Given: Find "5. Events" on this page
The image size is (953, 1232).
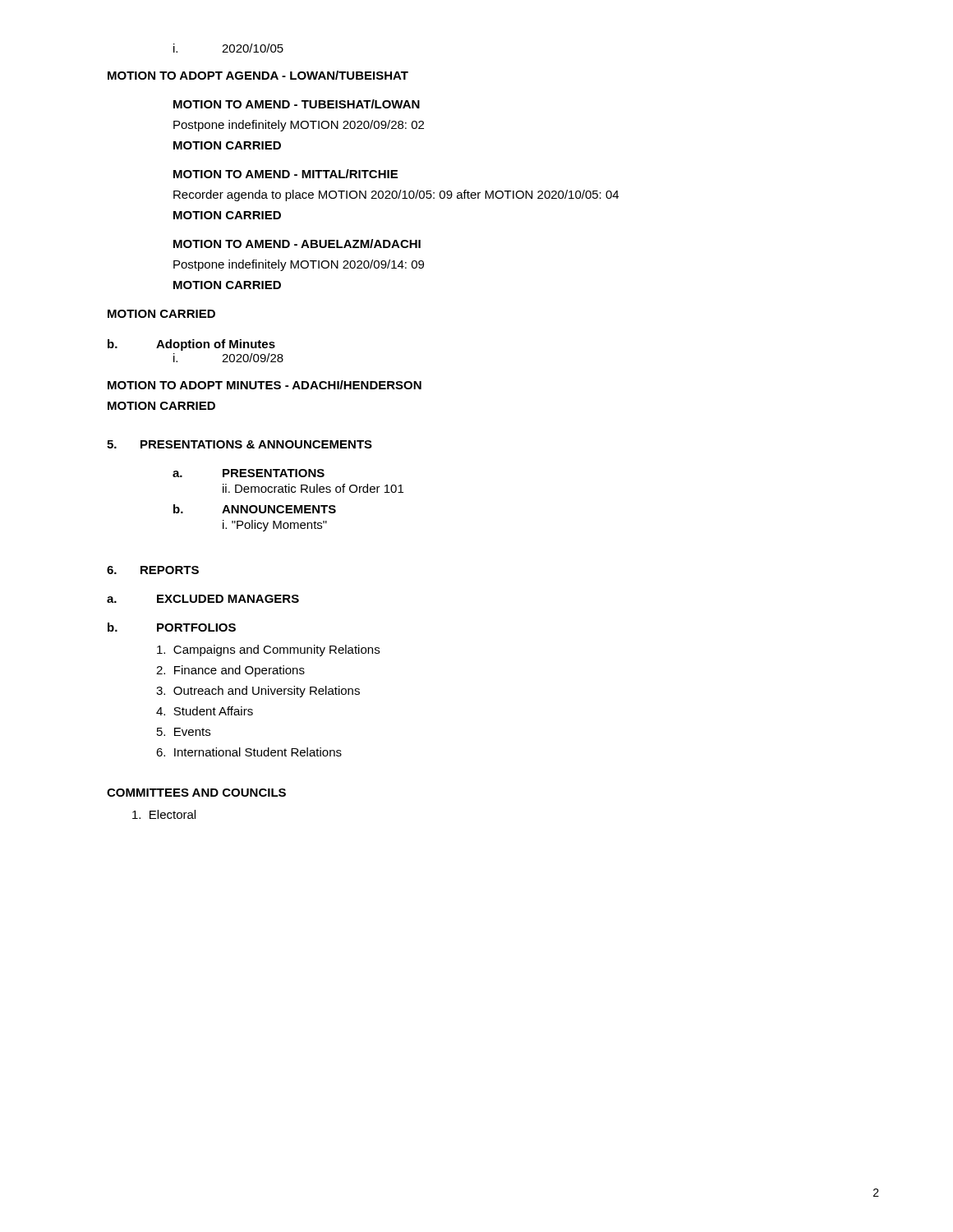Looking at the screenshot, I should (184, 732).
